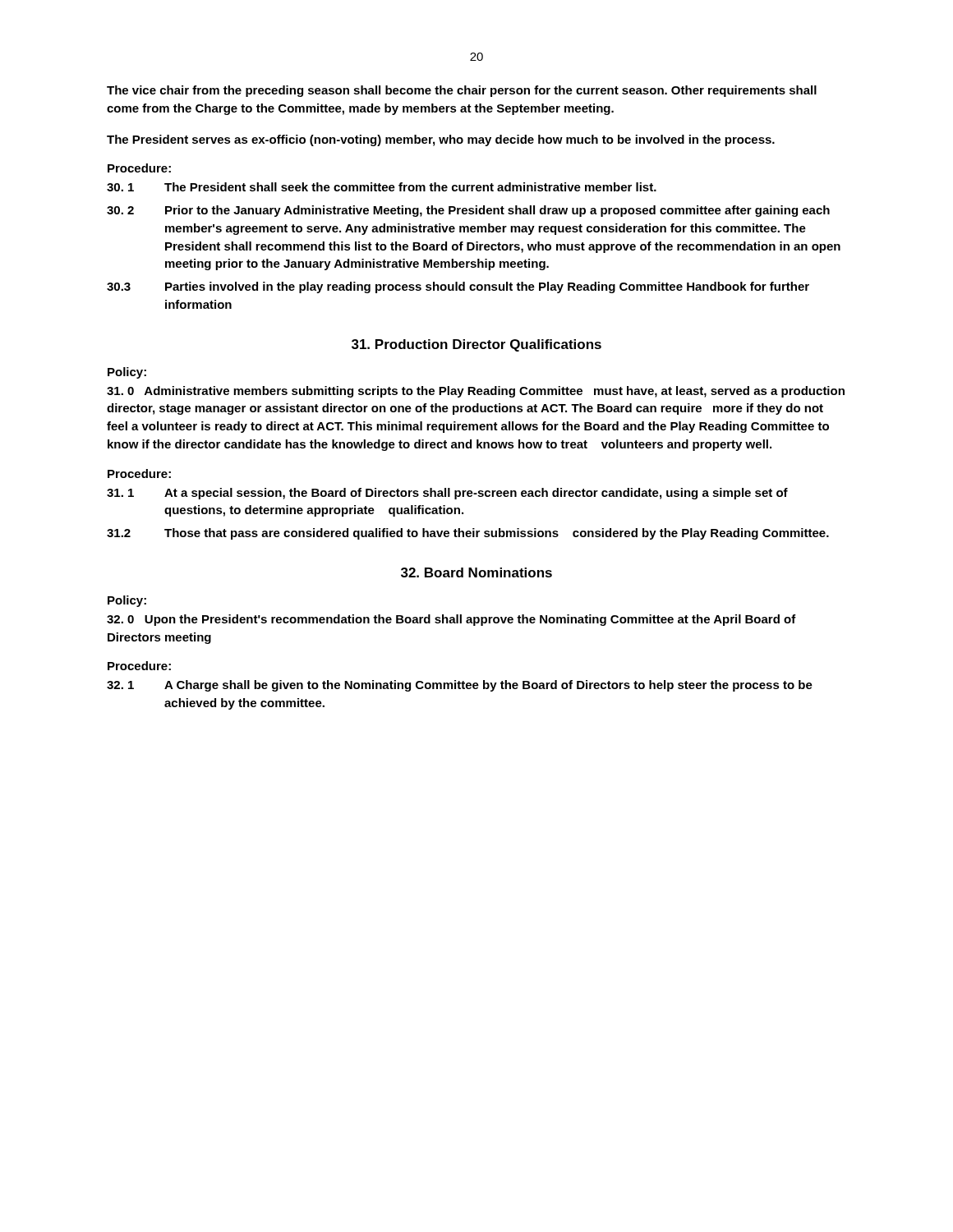Viewport: 953px width, 1232px height.
Task: Point to the block beginning "The vice chair from the preceding season shall"
Action: pyautogui.click(x=462, y=99)
